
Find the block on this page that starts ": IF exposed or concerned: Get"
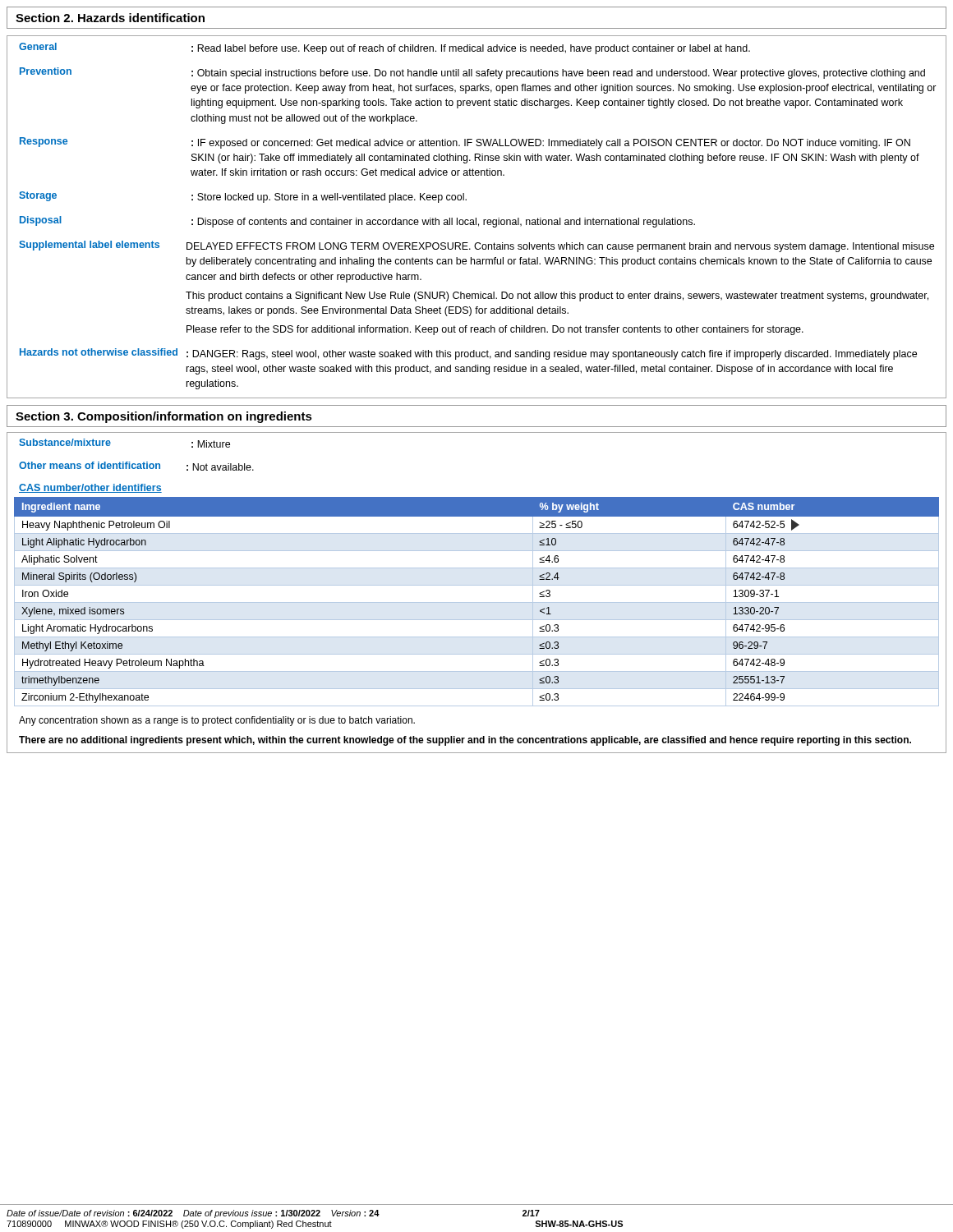point(555,158)
